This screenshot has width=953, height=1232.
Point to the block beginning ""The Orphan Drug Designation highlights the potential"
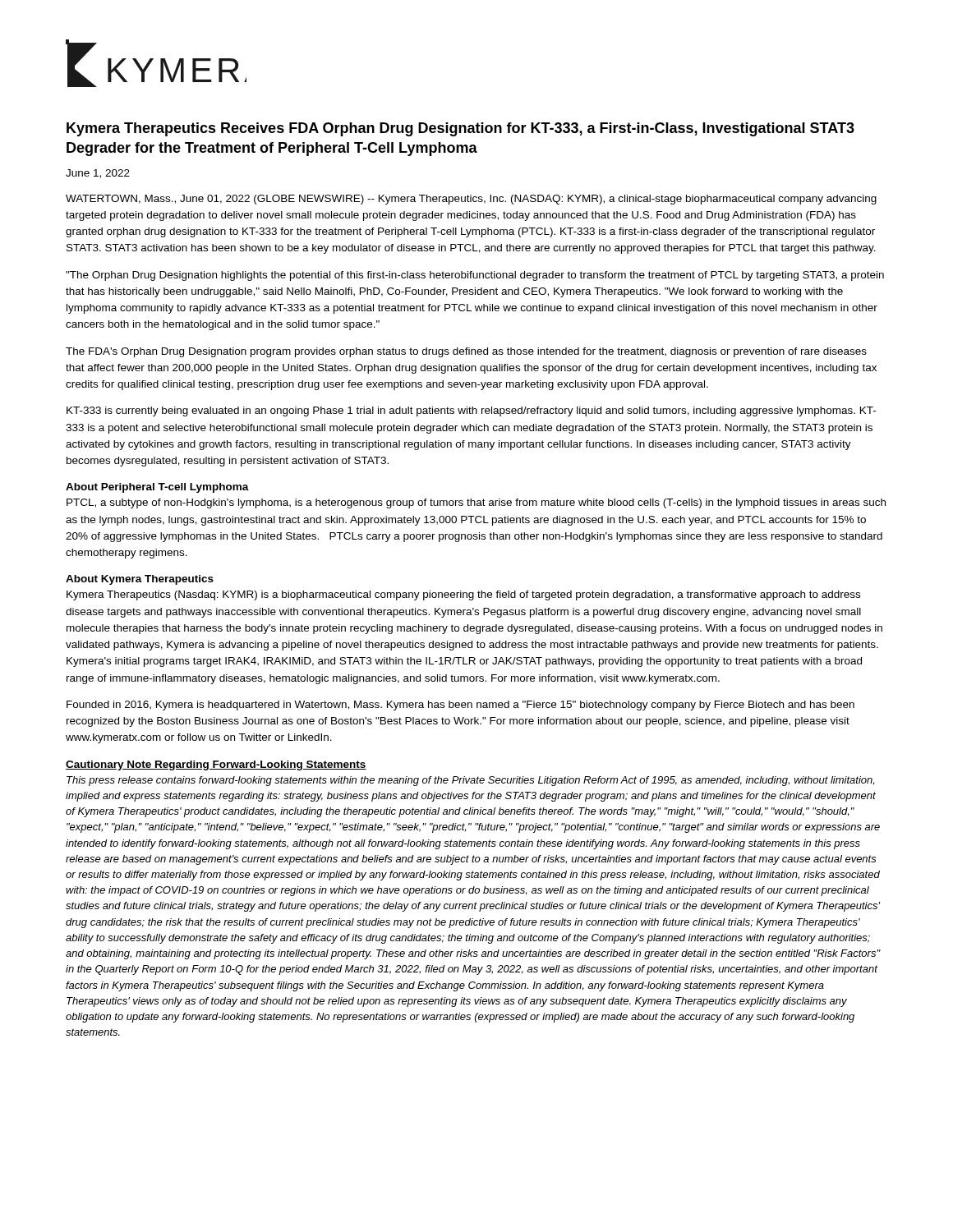click(475, 299)
